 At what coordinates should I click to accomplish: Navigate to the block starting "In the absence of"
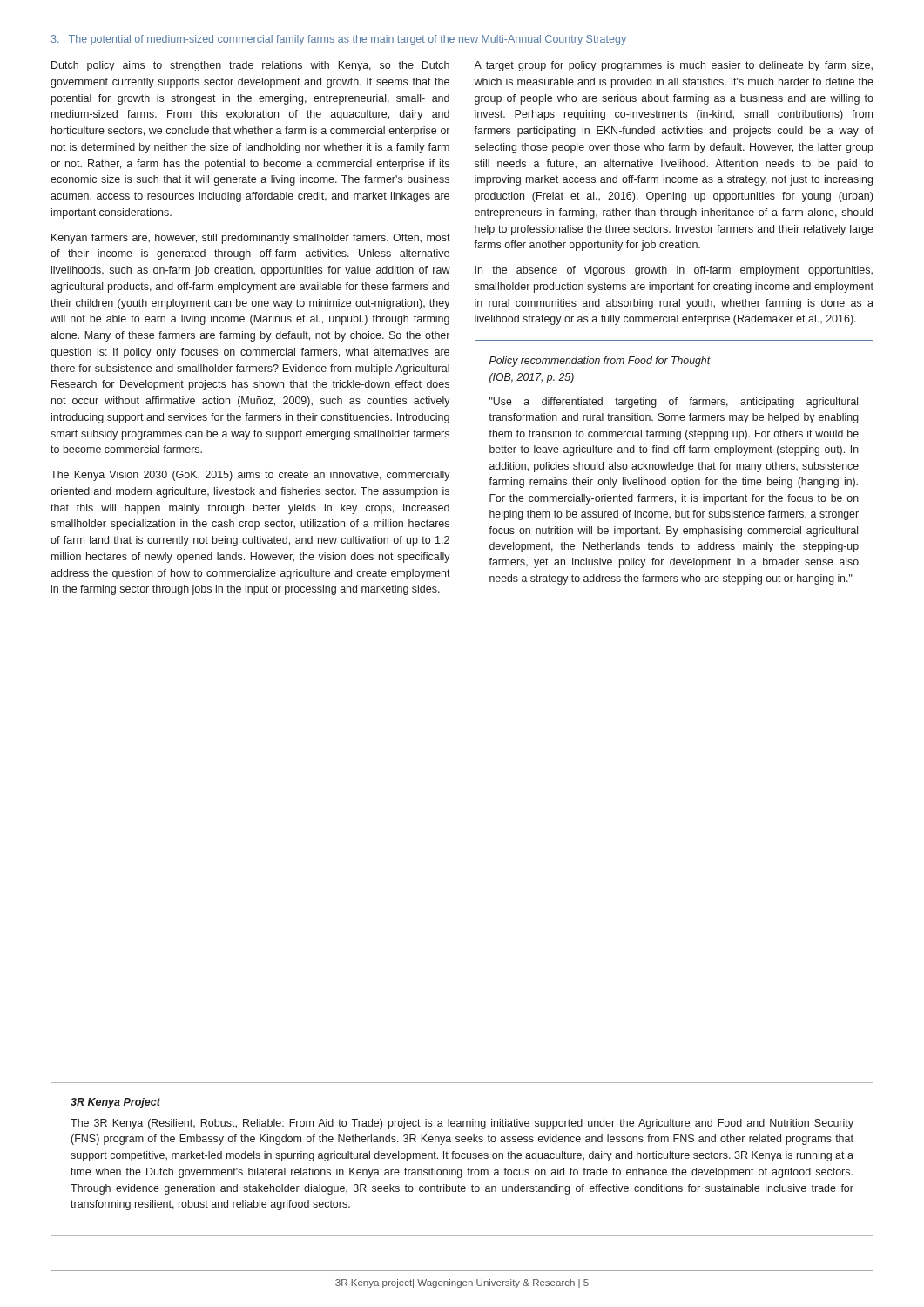point(674,295)
